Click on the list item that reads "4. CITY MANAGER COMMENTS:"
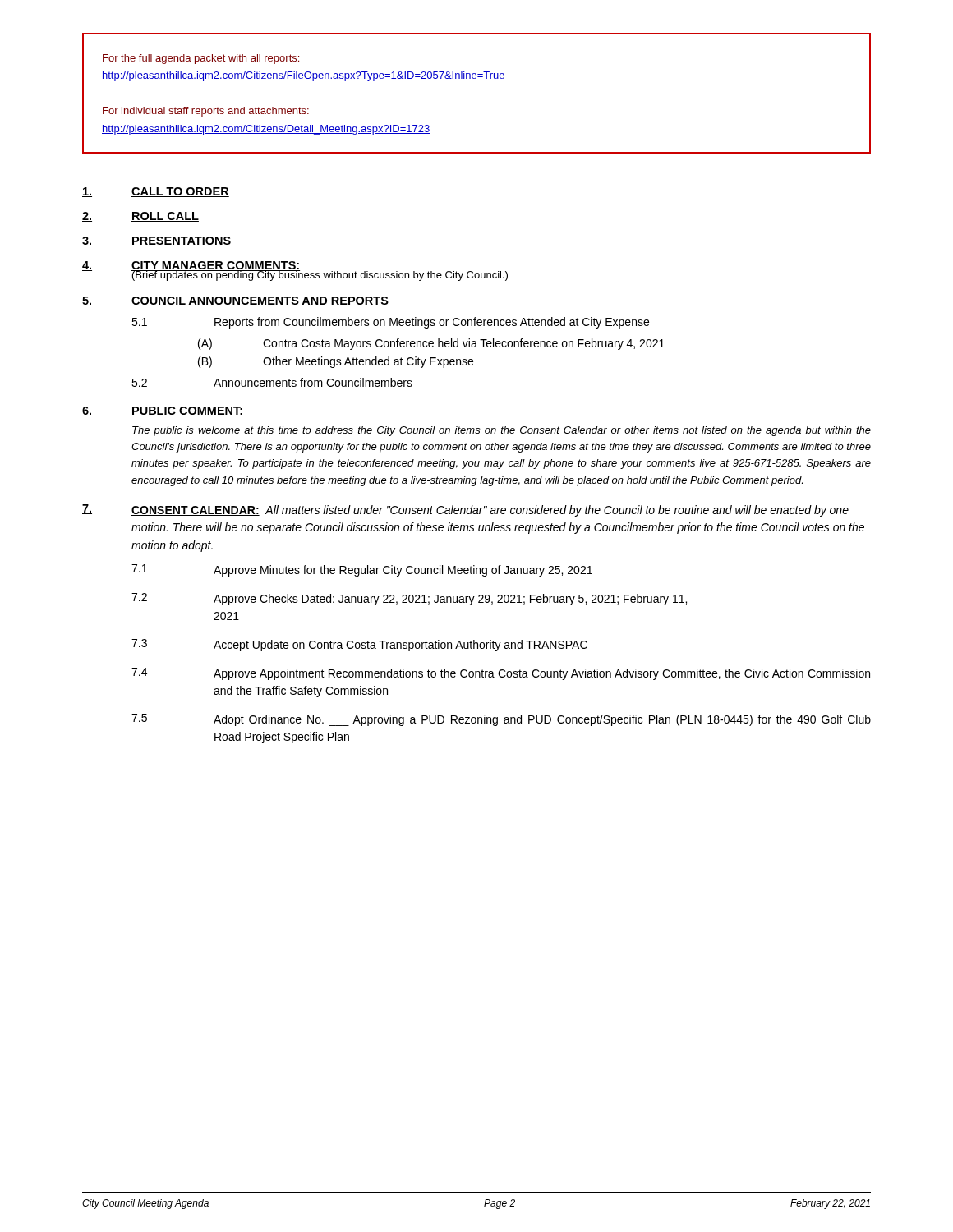Image resolution: width=953 pixels, height=1232 pixels. click(191, 265)
